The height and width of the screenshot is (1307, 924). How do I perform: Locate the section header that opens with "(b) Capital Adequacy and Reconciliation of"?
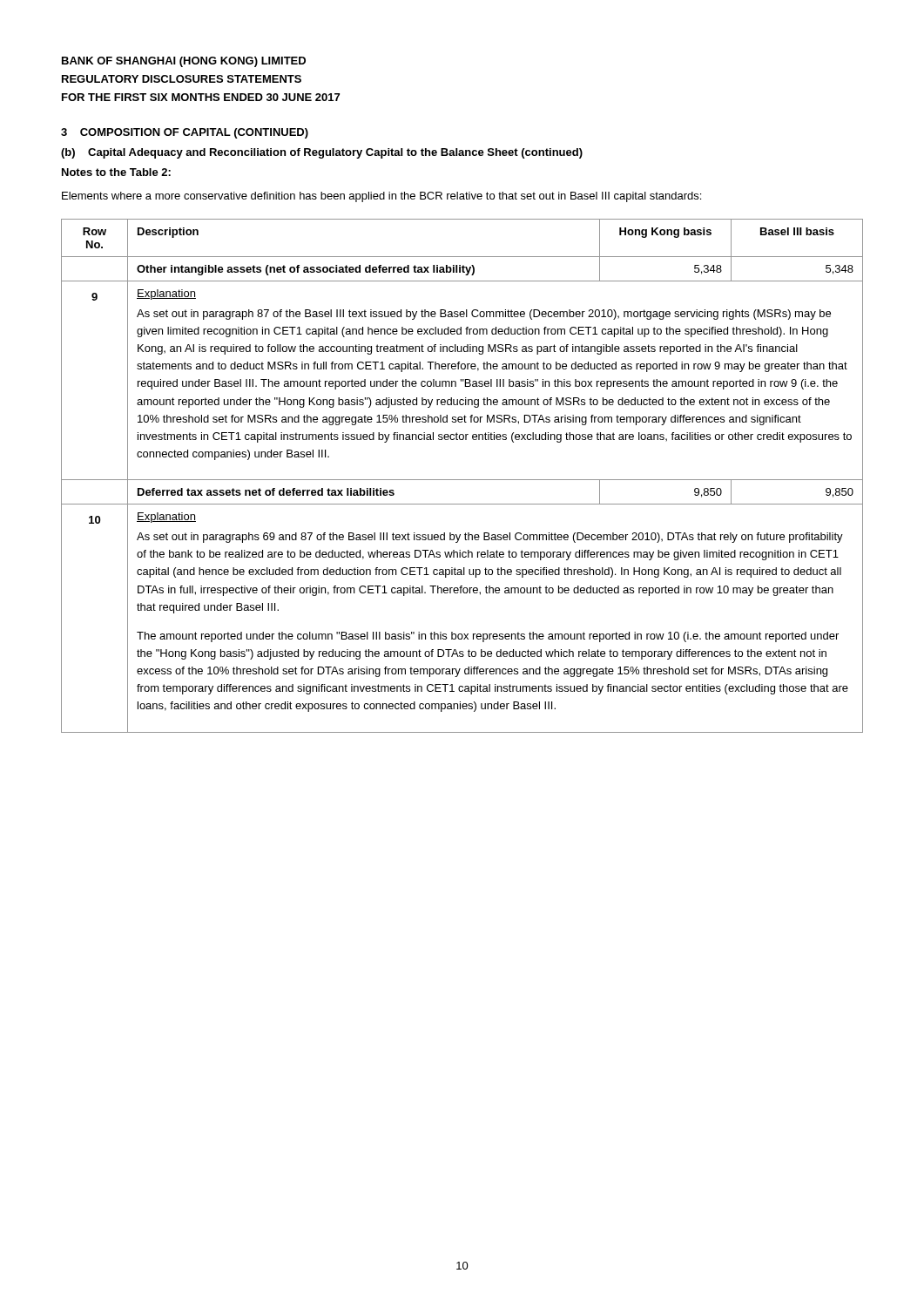(x=322, y=152)
